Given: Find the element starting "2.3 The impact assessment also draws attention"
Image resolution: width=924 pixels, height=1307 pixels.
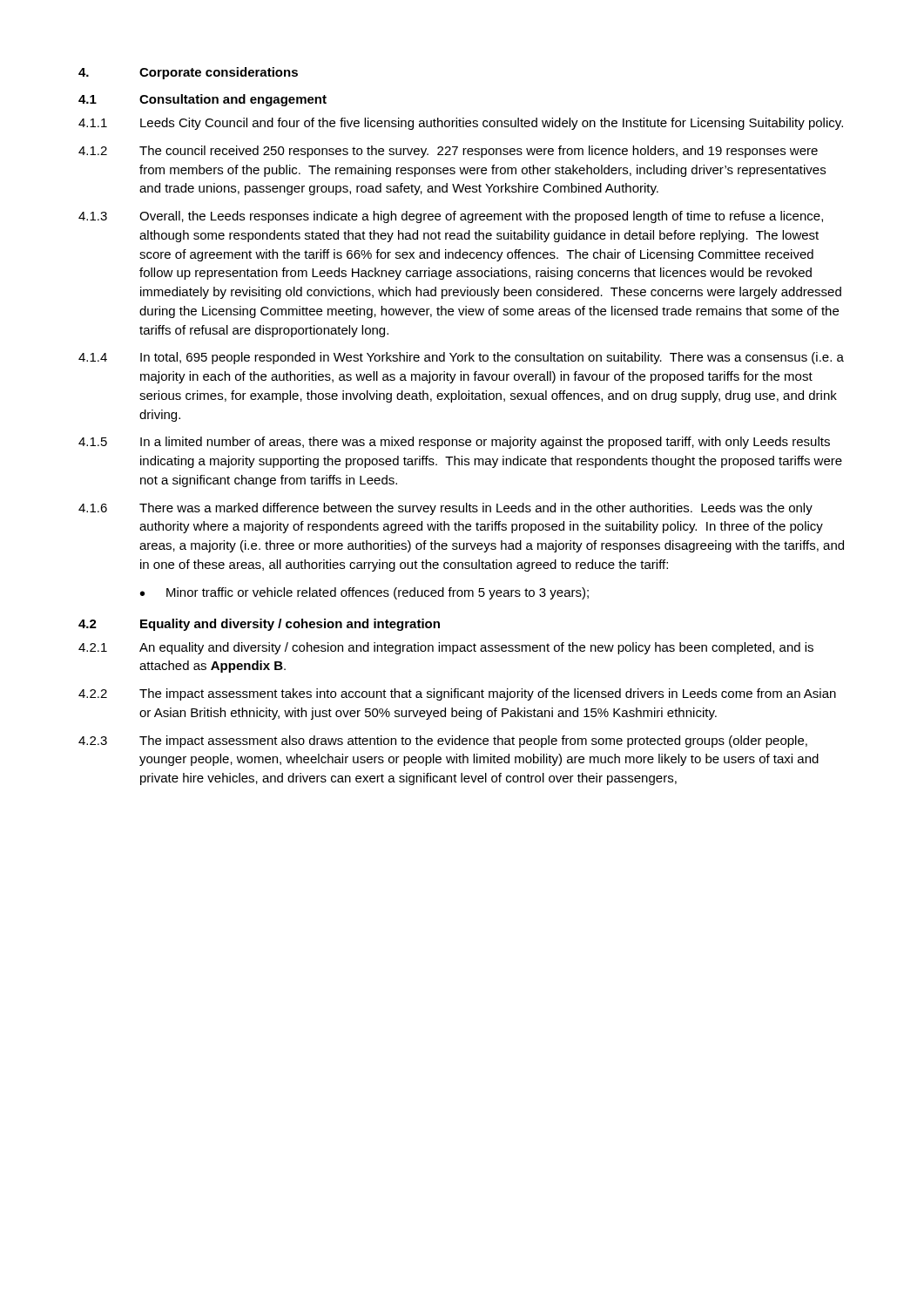Looking at the screenshot, I should 462,759.
